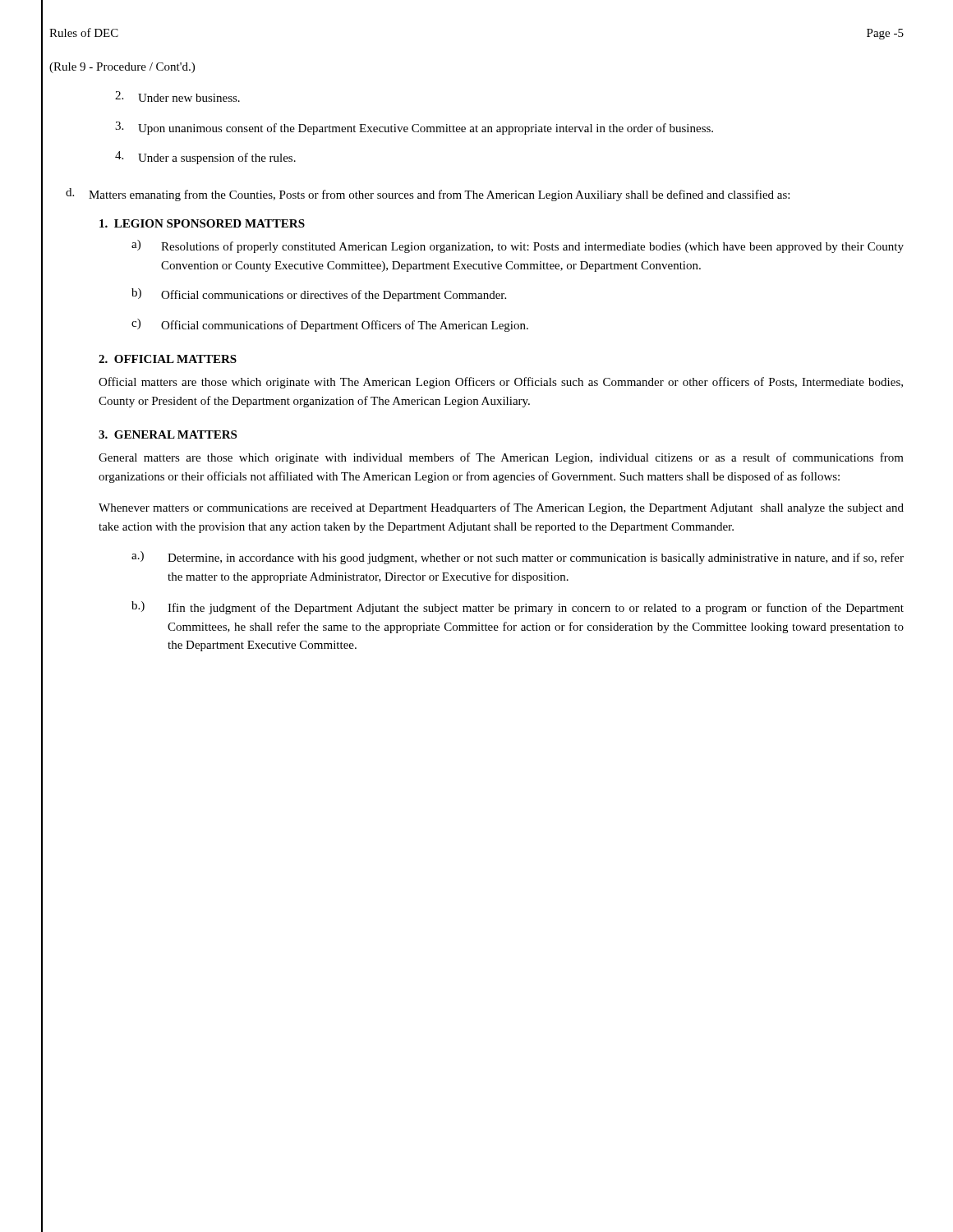Select the list item that says "2. Under new business."
The image size is (953, 1232).
pyautogui.click(x=177, y=97)
